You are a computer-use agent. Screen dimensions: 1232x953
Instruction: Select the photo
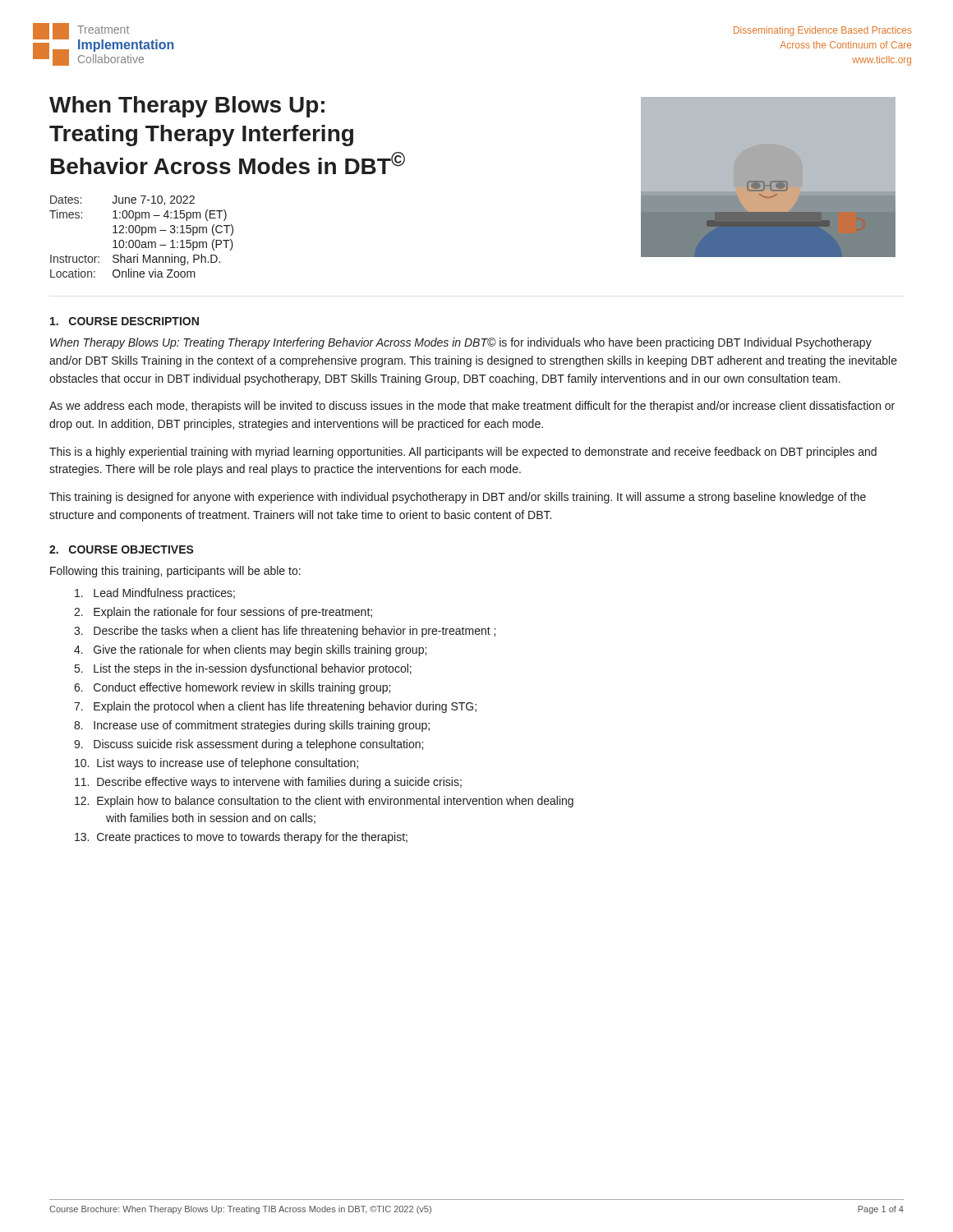[x=772, y=178]
